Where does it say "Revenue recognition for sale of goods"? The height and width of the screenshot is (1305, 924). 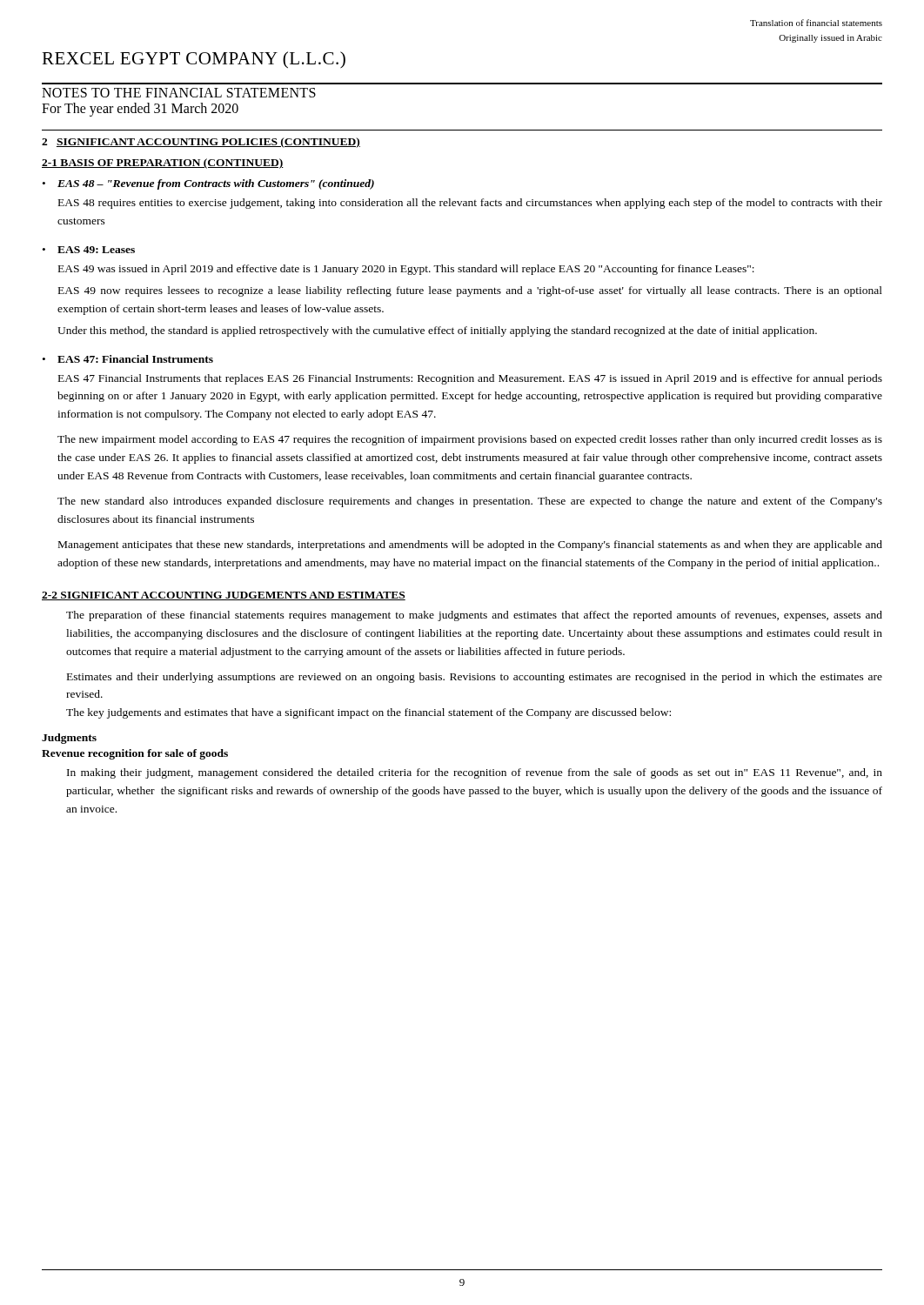click(135, 753)
